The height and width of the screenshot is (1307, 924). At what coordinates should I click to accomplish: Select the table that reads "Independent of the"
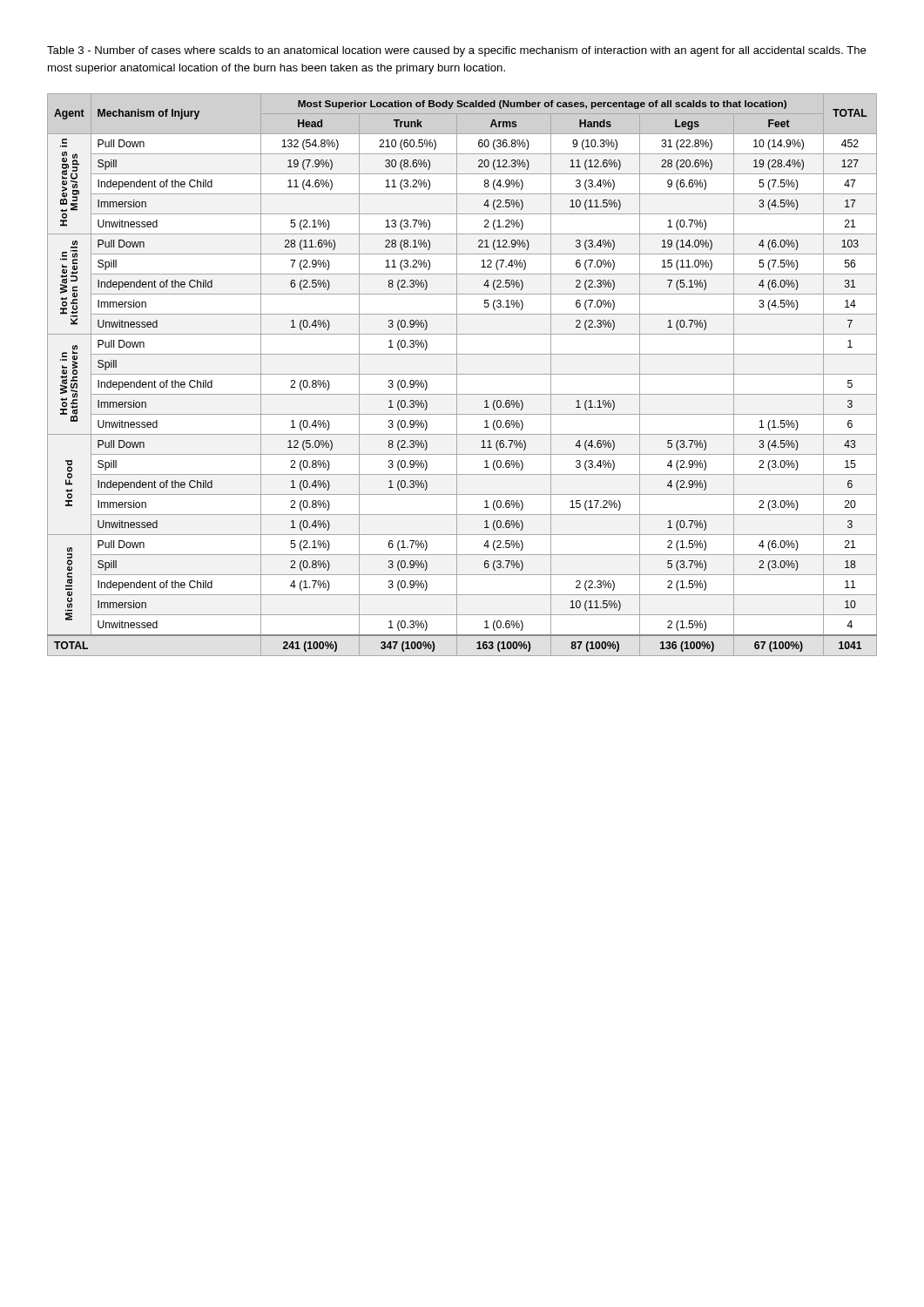462,375
